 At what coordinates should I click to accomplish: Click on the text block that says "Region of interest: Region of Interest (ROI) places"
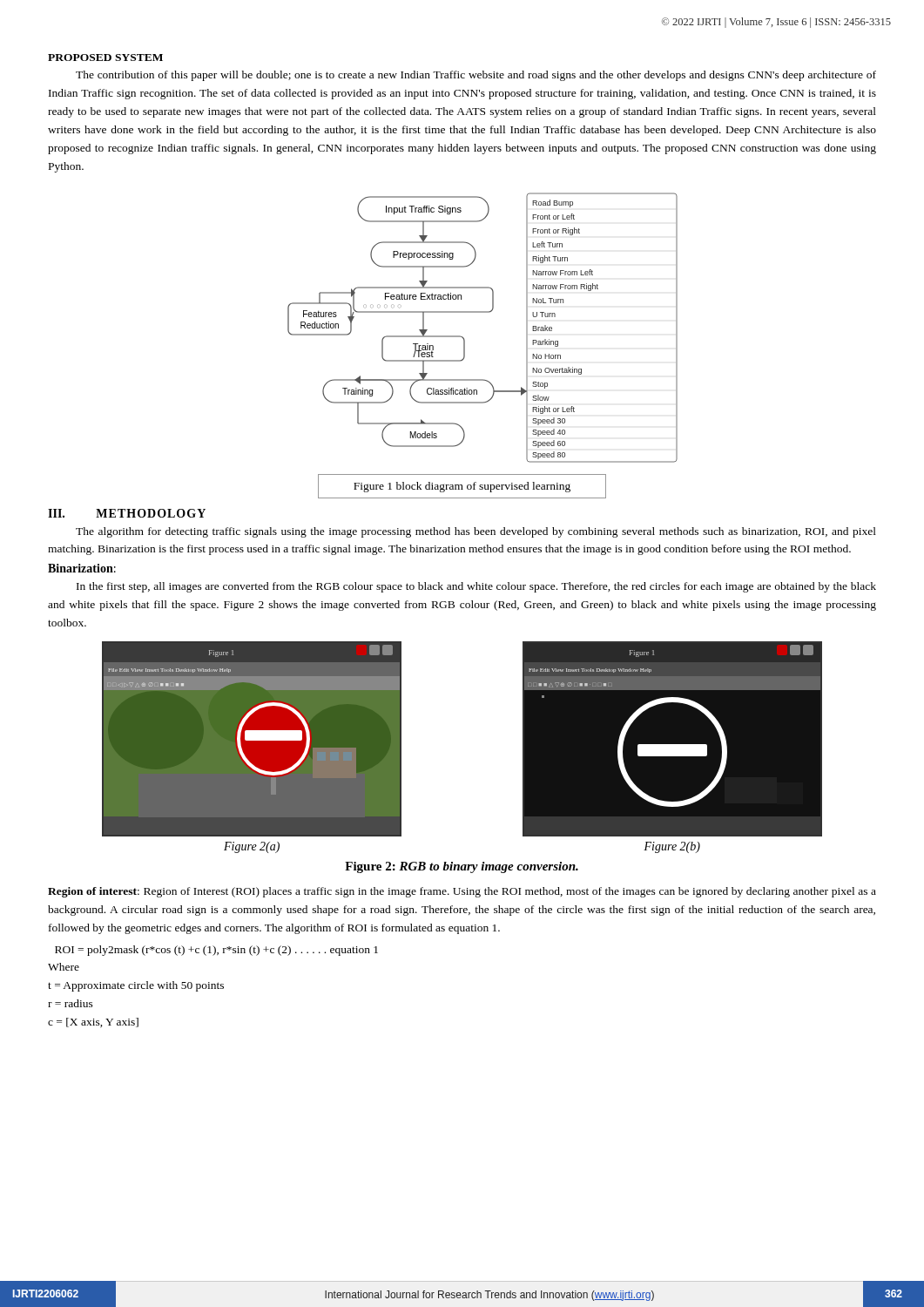coord(462,909)
